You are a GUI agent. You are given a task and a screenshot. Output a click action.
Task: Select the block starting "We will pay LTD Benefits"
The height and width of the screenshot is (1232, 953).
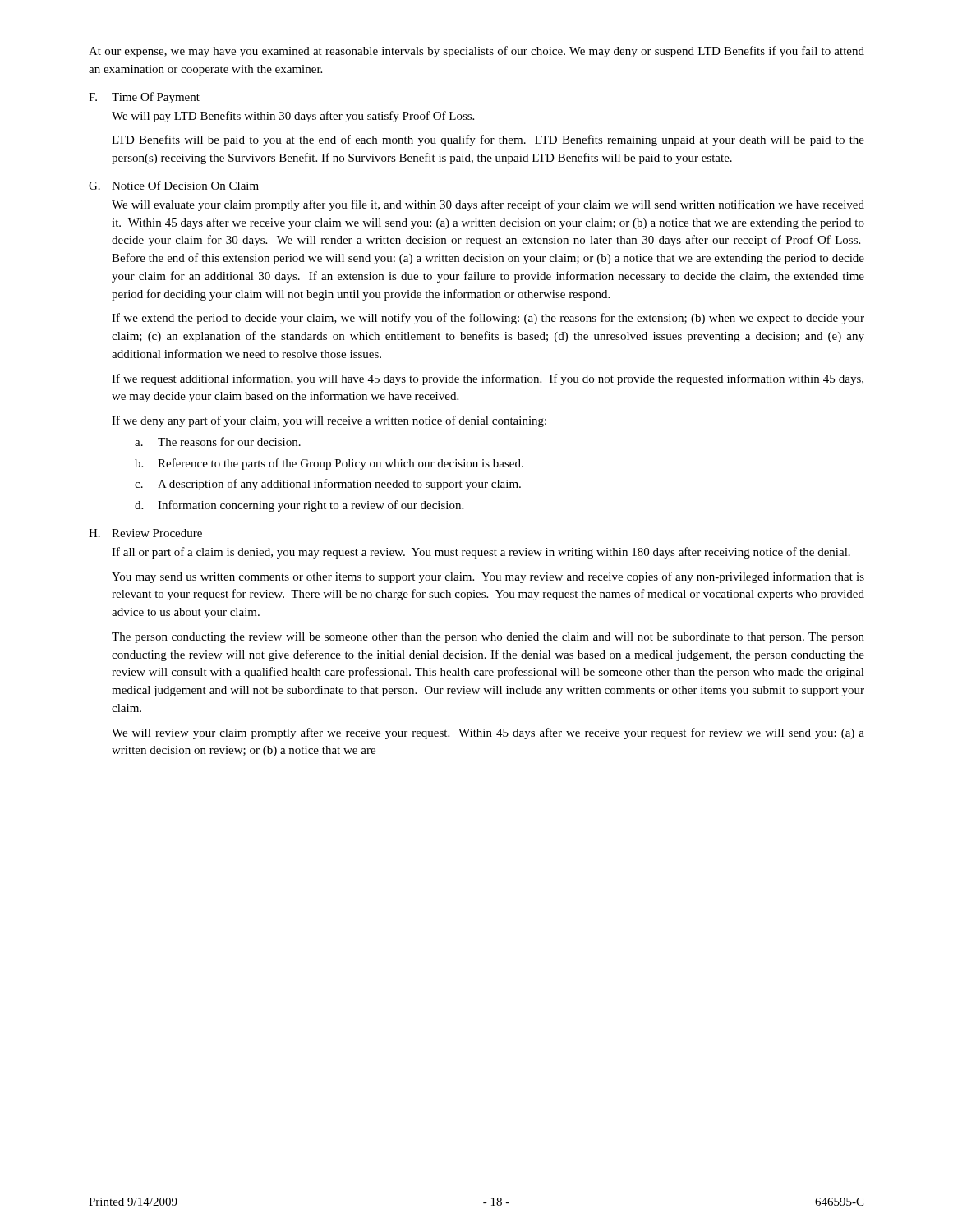293,115
